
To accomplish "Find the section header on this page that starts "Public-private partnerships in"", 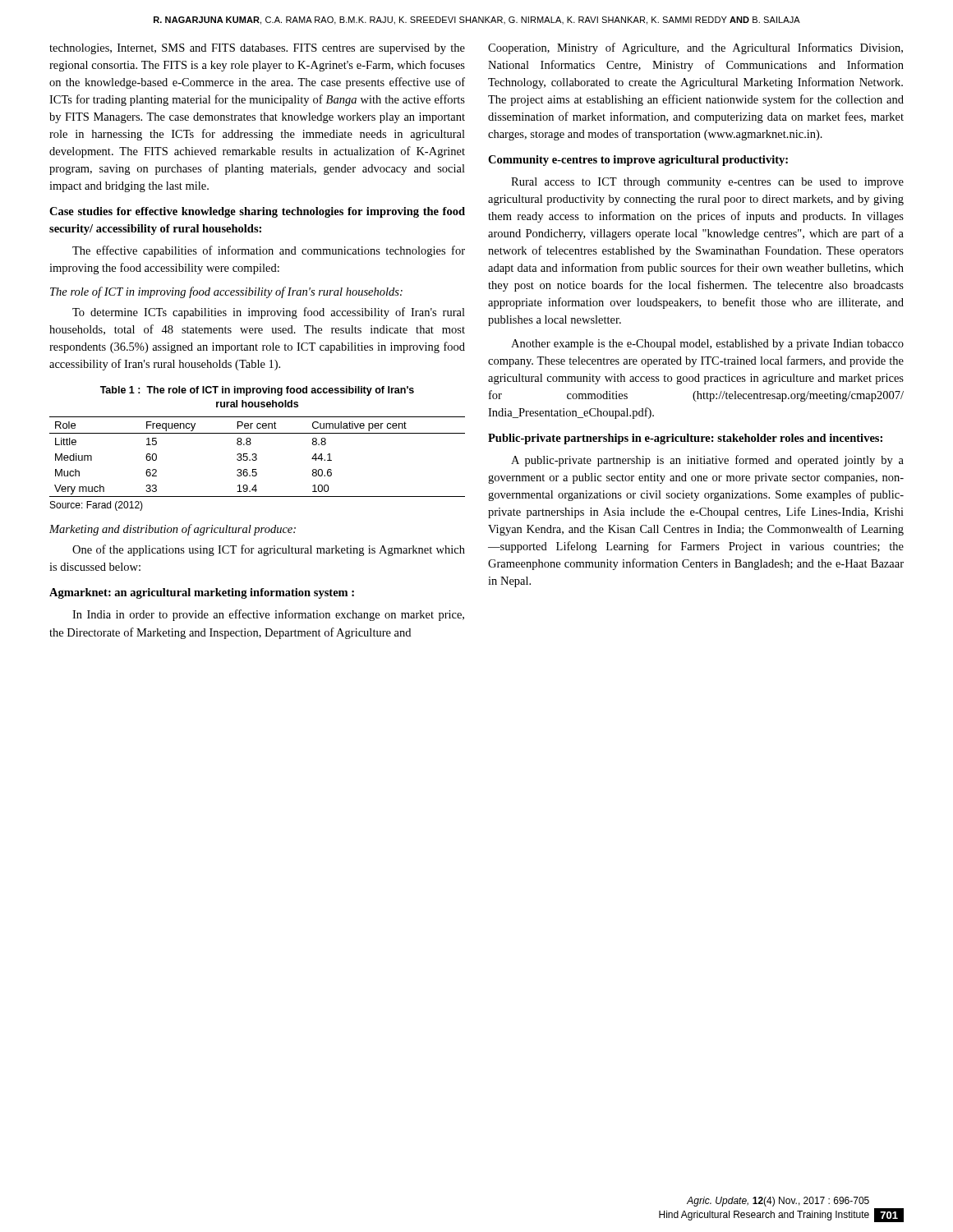I will (x=696, y=438).
